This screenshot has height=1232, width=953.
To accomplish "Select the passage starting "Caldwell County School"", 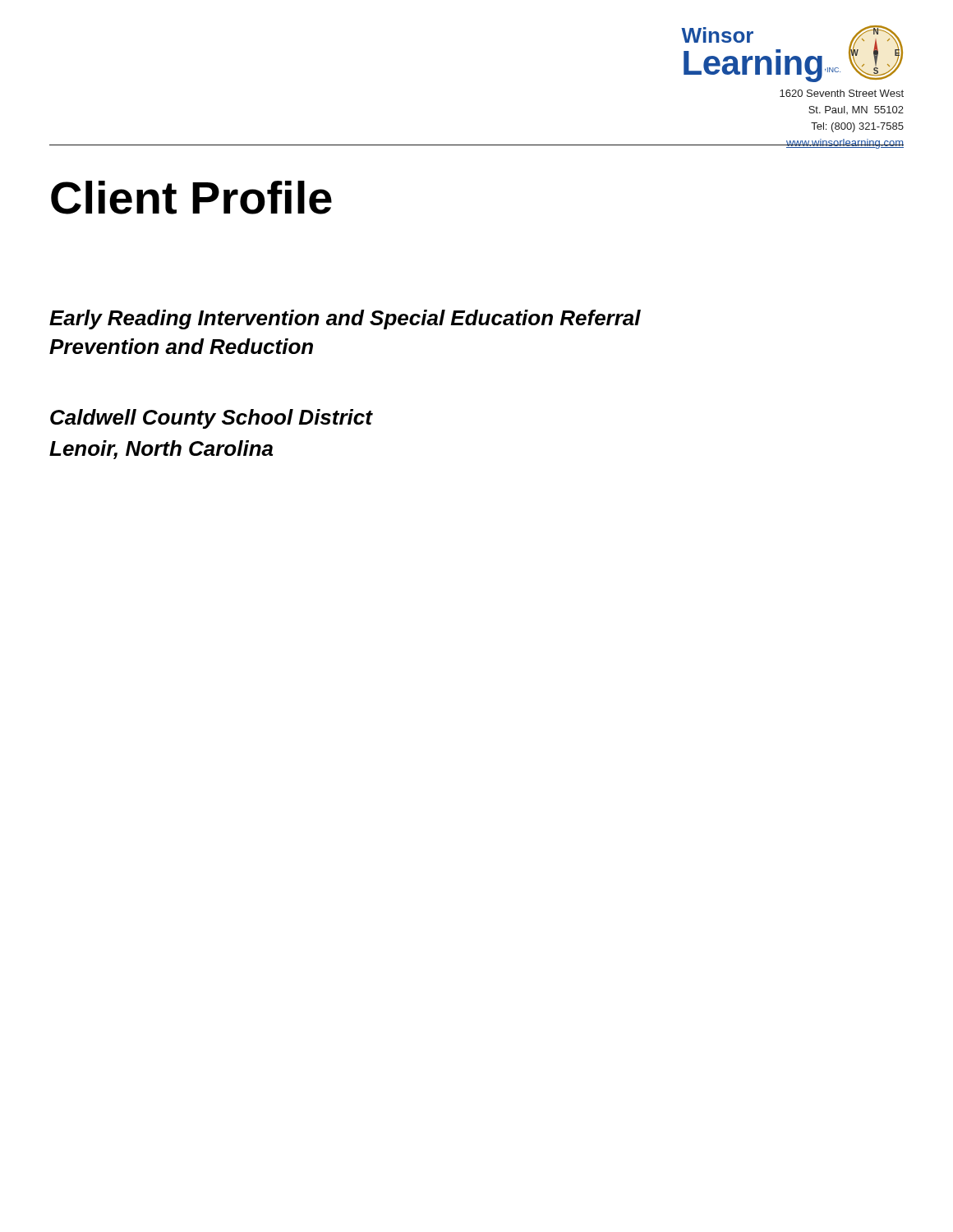I will [211, 433].
